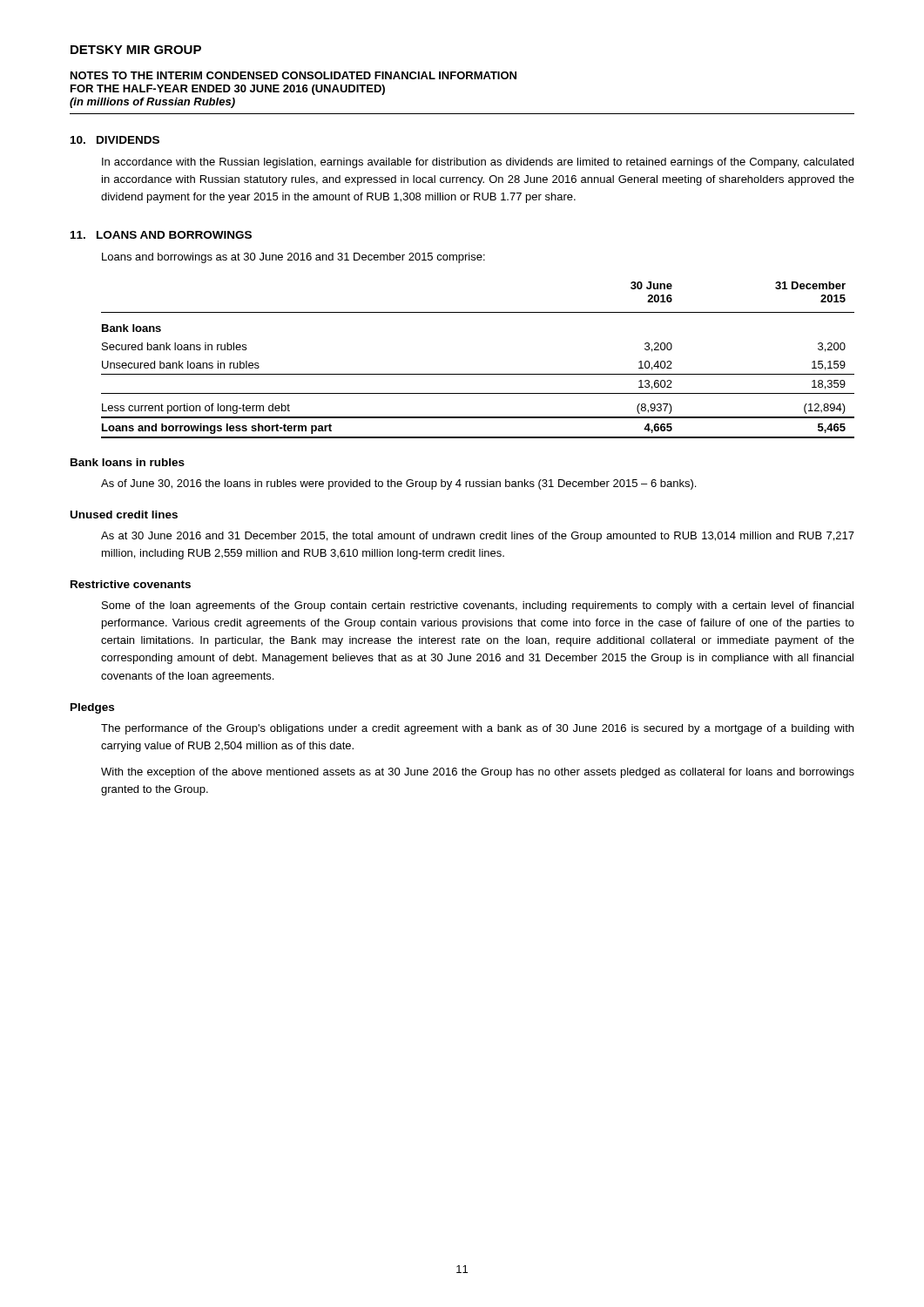Locate the passage starting "DETSKY MIR GROUP"
Viewport: 924px width, 1307px height.
pyautogui.click(x=136, y=49)
